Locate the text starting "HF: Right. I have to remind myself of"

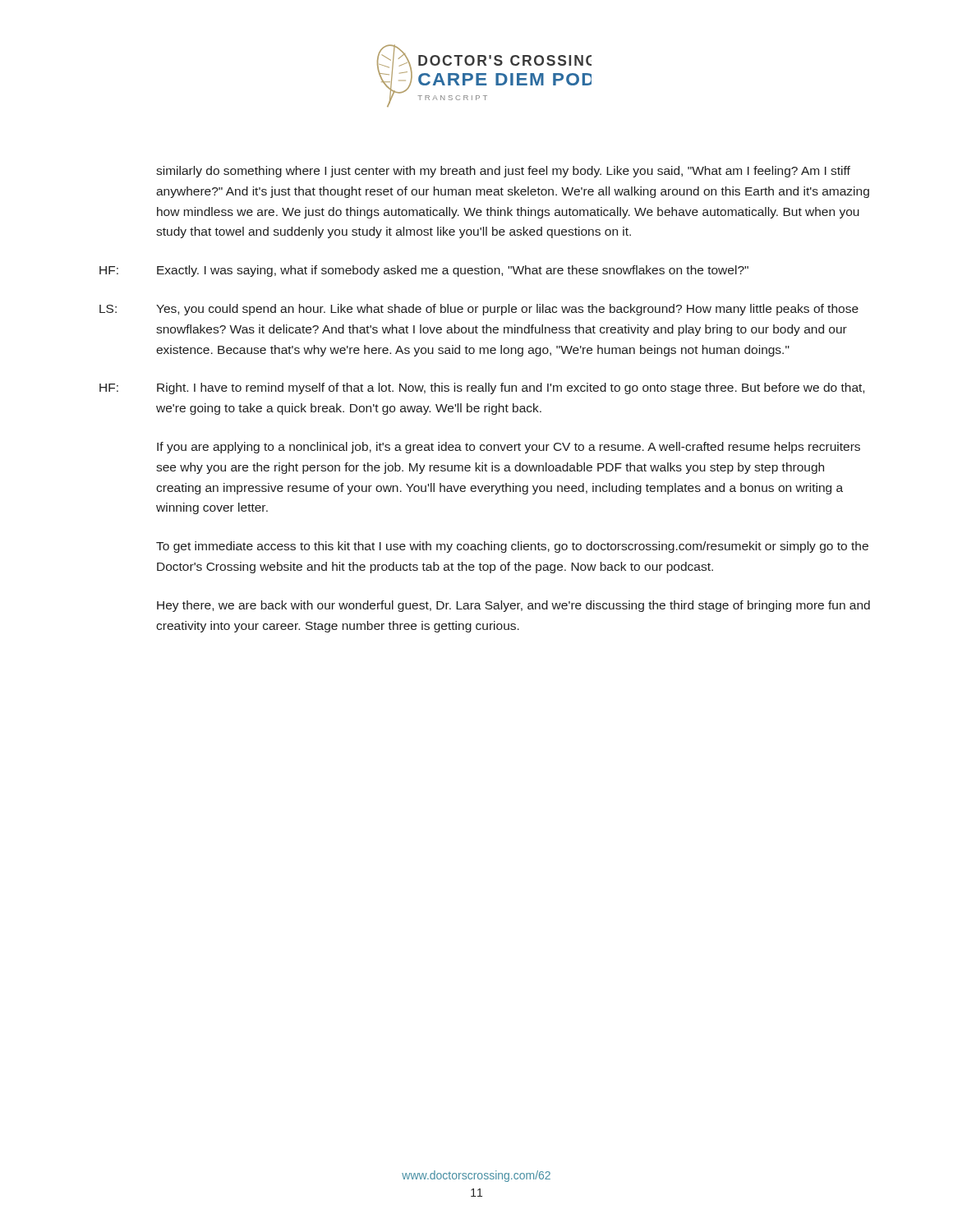(485, 398)
